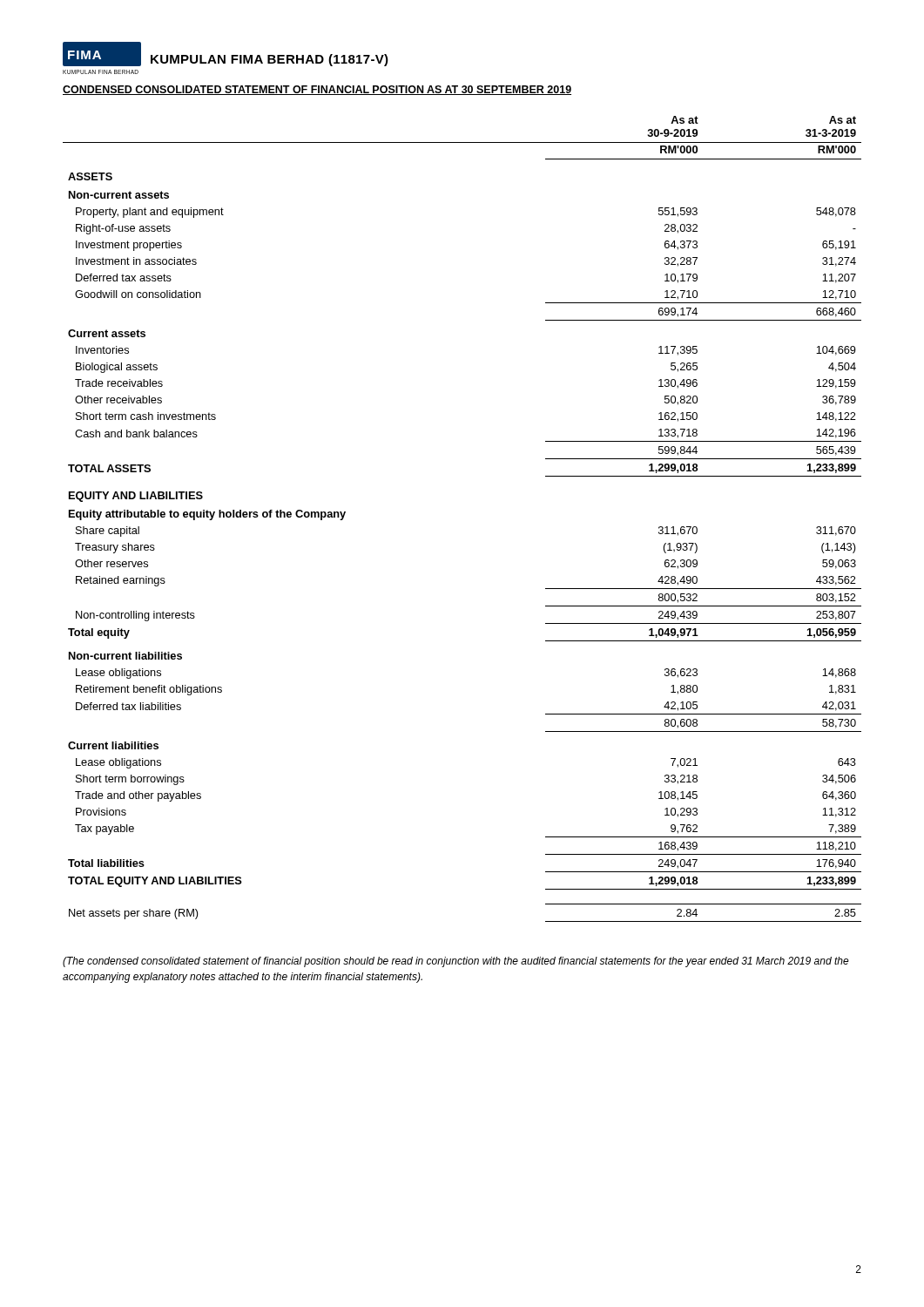This screenshot has width=924, height=1307.
Task: Locate the title that opens with "CONDENSED CONSOLIDATED STATEMENT"
Action: point(317,90)
